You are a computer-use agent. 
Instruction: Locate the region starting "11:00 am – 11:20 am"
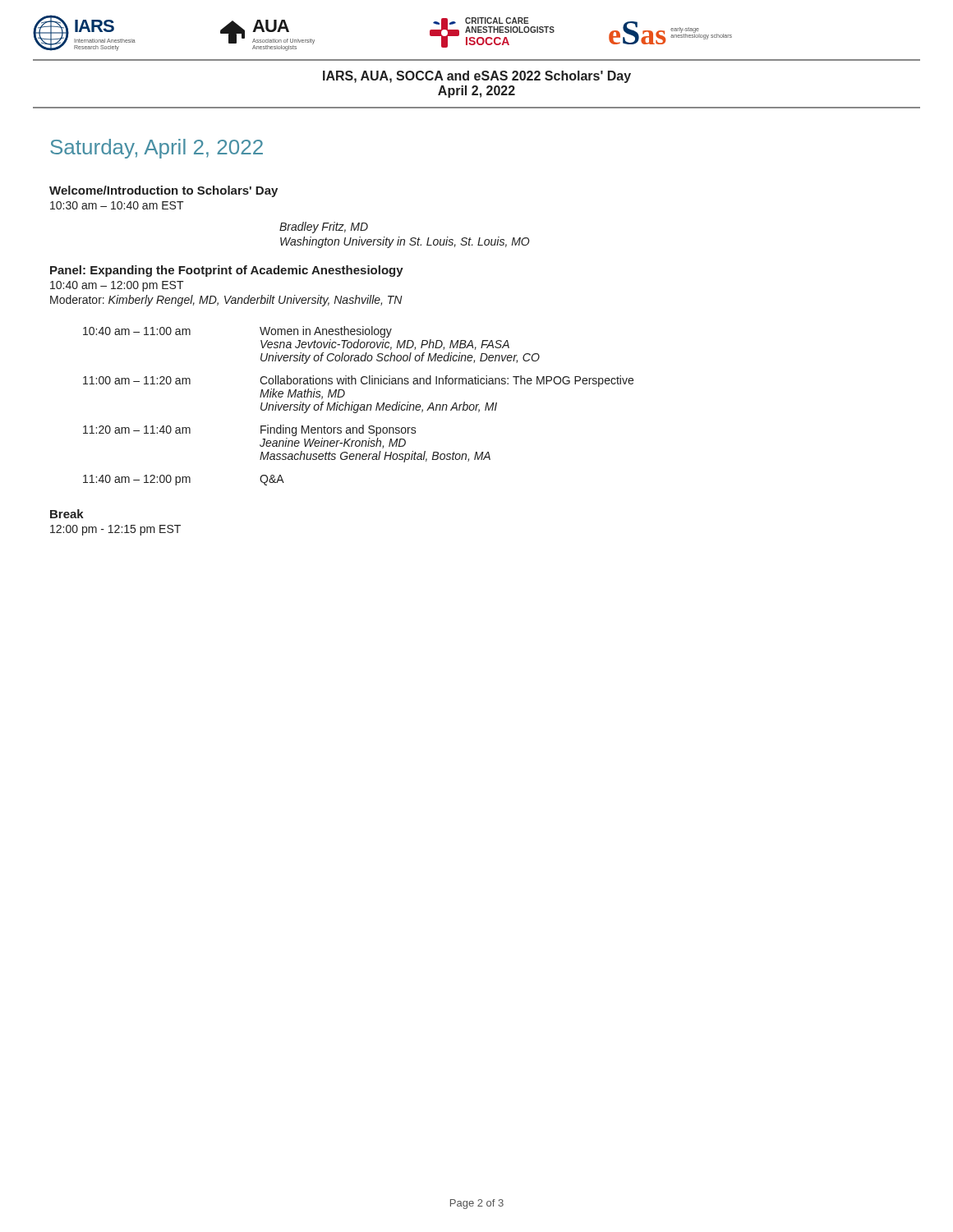coord(493,394)
